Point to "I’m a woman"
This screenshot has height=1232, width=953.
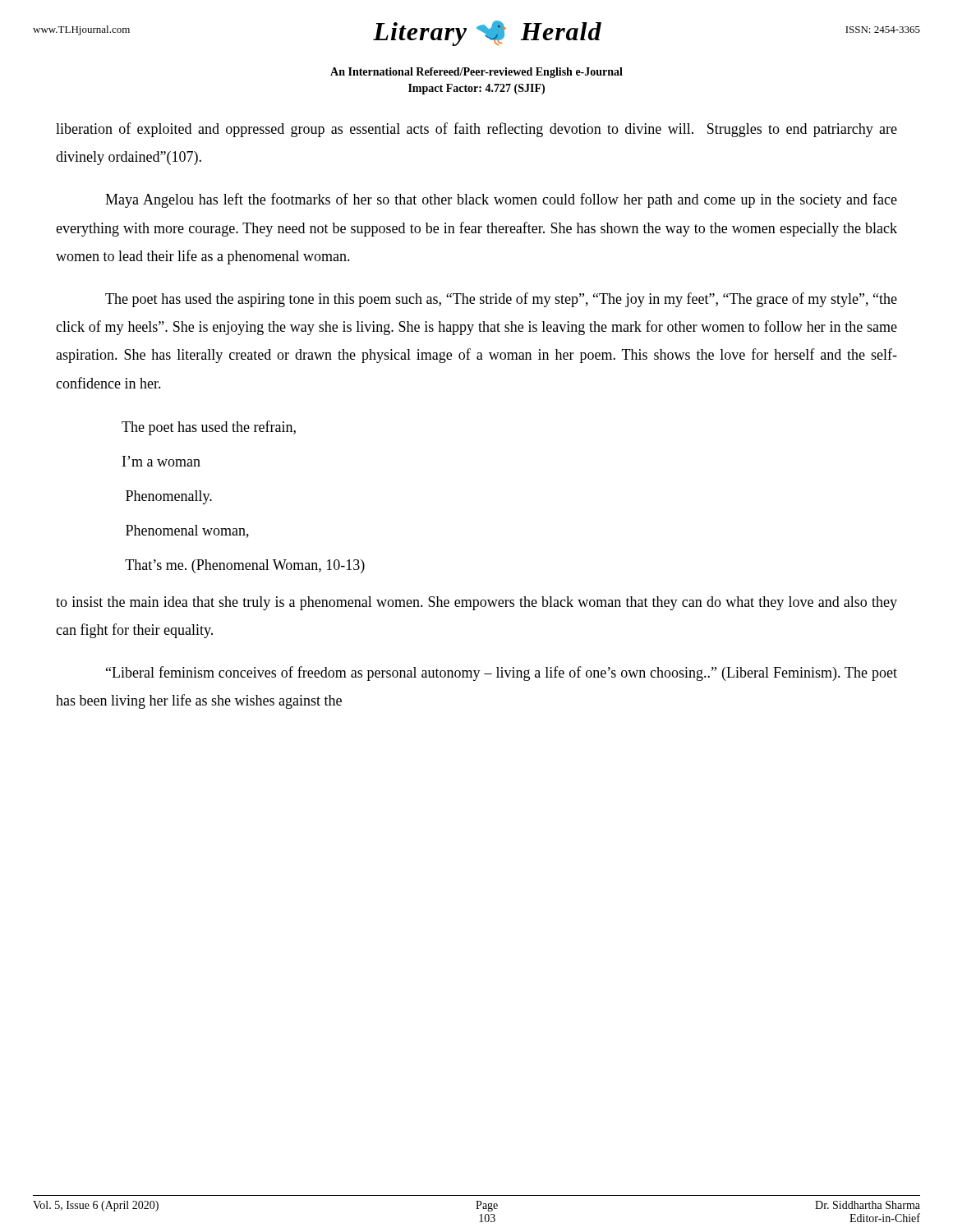click(x=161, y=461)
